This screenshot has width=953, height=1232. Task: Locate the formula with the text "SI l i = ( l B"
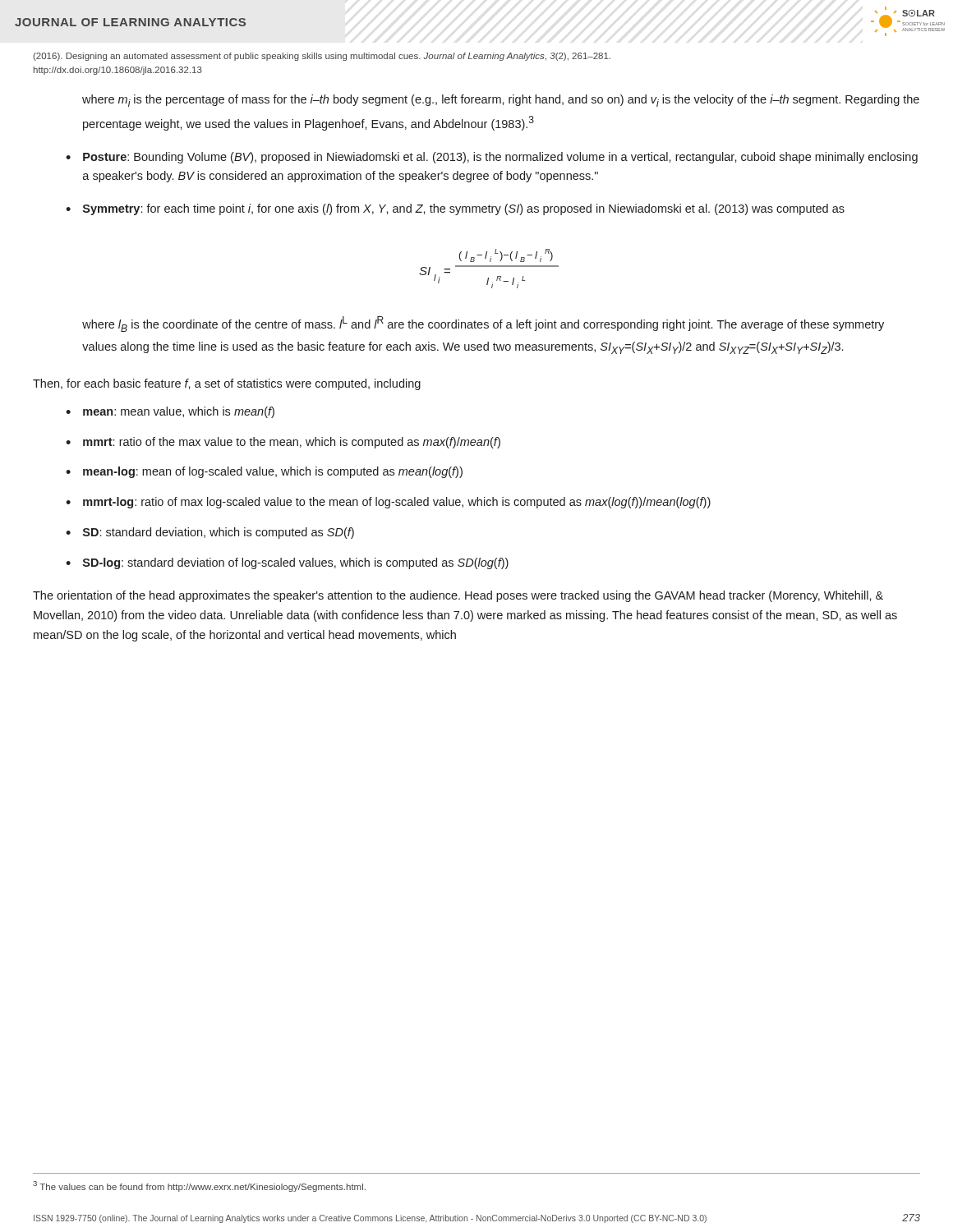501,269
